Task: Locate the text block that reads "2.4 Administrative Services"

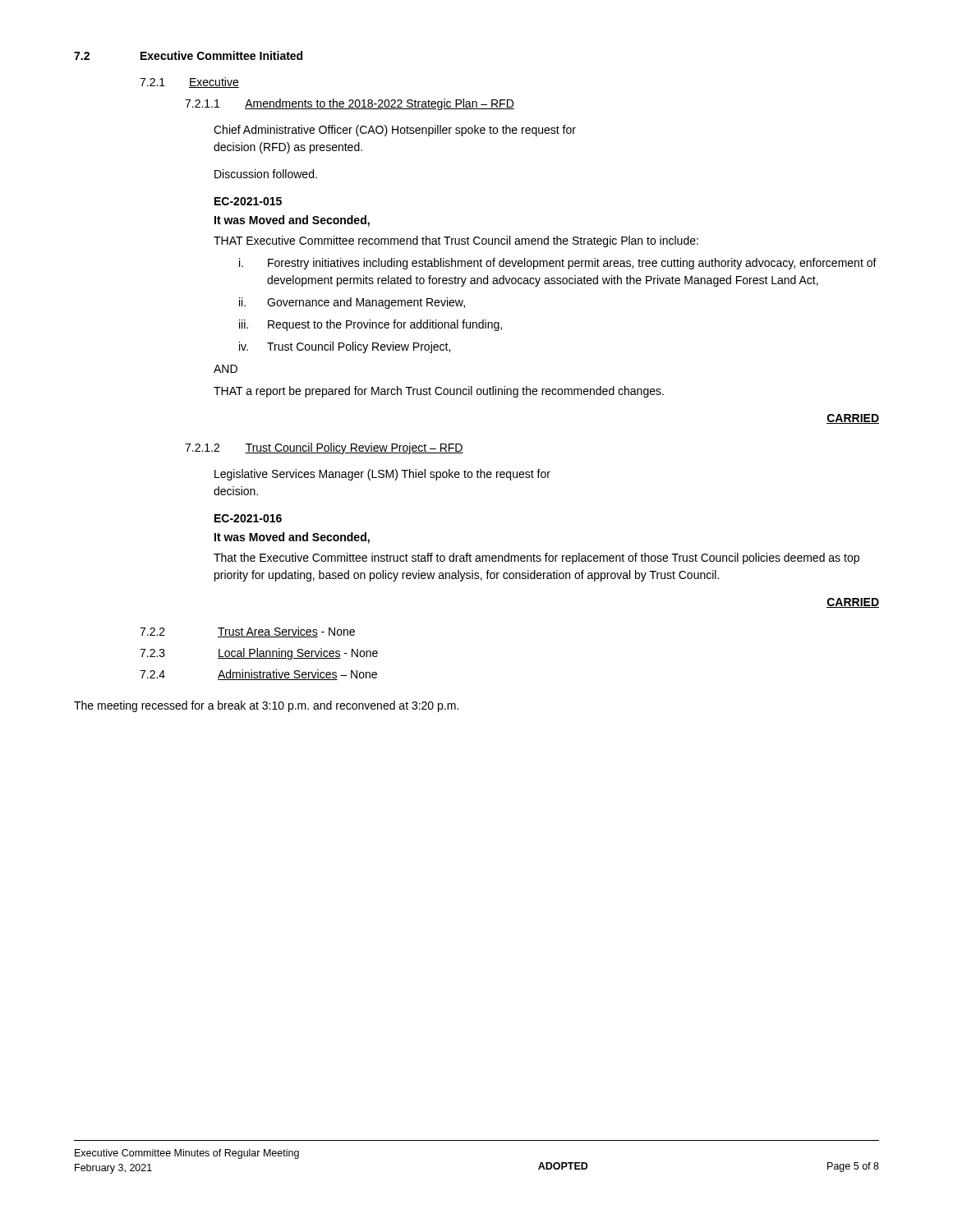Action: pyautogui.click(x=259, y=674)
